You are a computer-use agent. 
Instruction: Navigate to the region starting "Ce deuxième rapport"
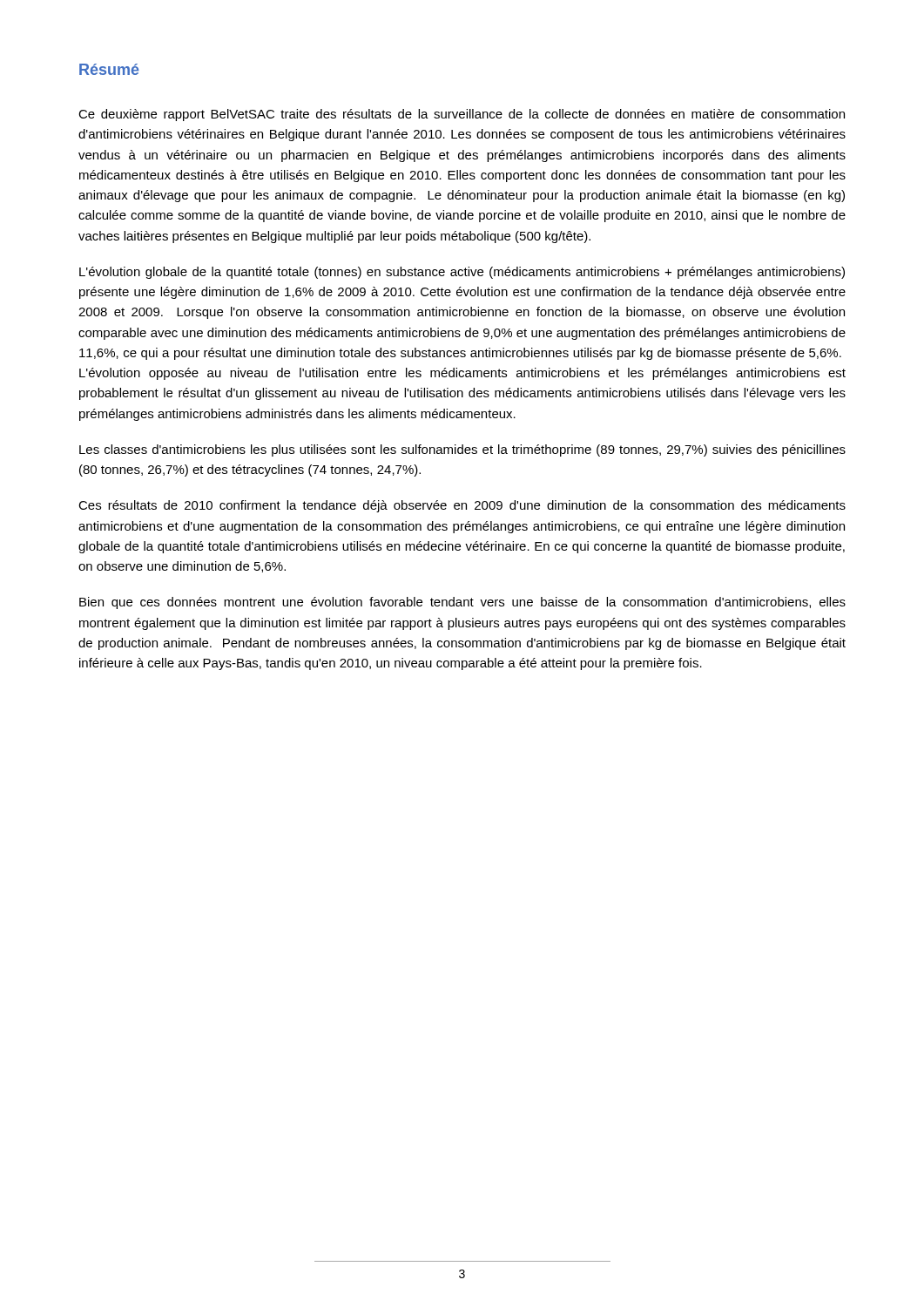462,174
